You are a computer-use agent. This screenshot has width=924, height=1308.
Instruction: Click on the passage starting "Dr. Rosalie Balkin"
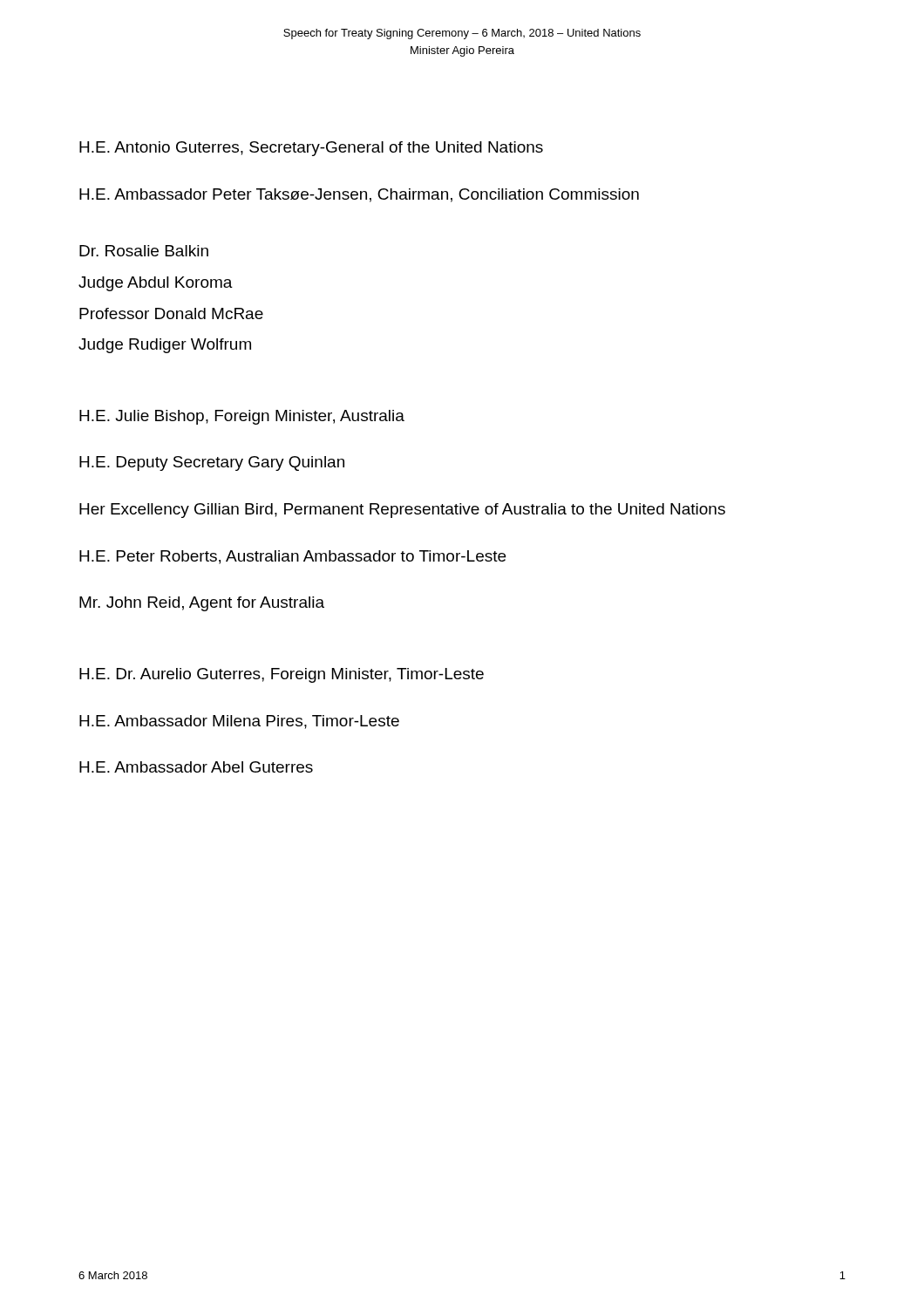tap(144, 251)
